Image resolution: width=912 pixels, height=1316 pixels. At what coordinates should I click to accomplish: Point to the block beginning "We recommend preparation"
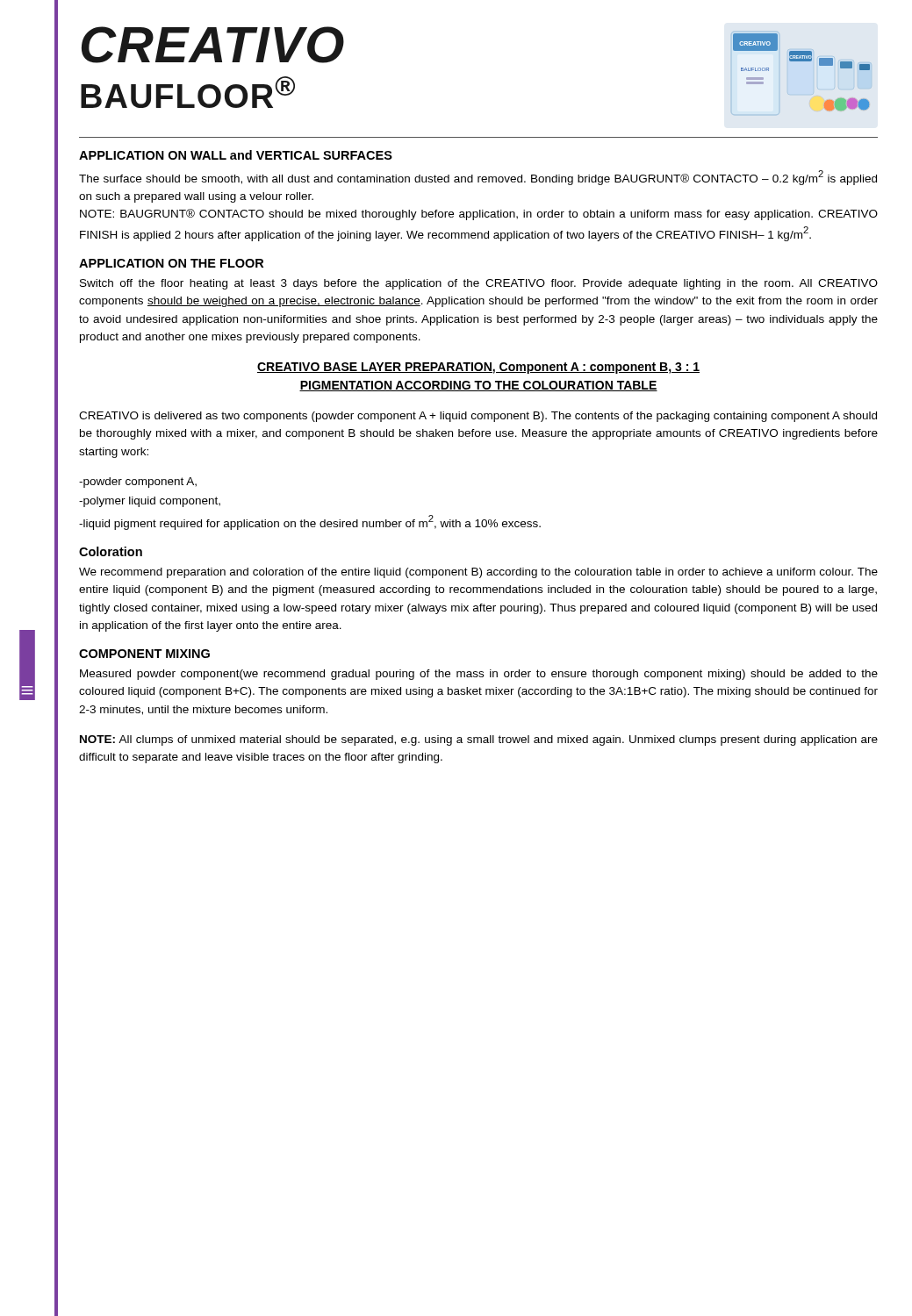(478, 599)
